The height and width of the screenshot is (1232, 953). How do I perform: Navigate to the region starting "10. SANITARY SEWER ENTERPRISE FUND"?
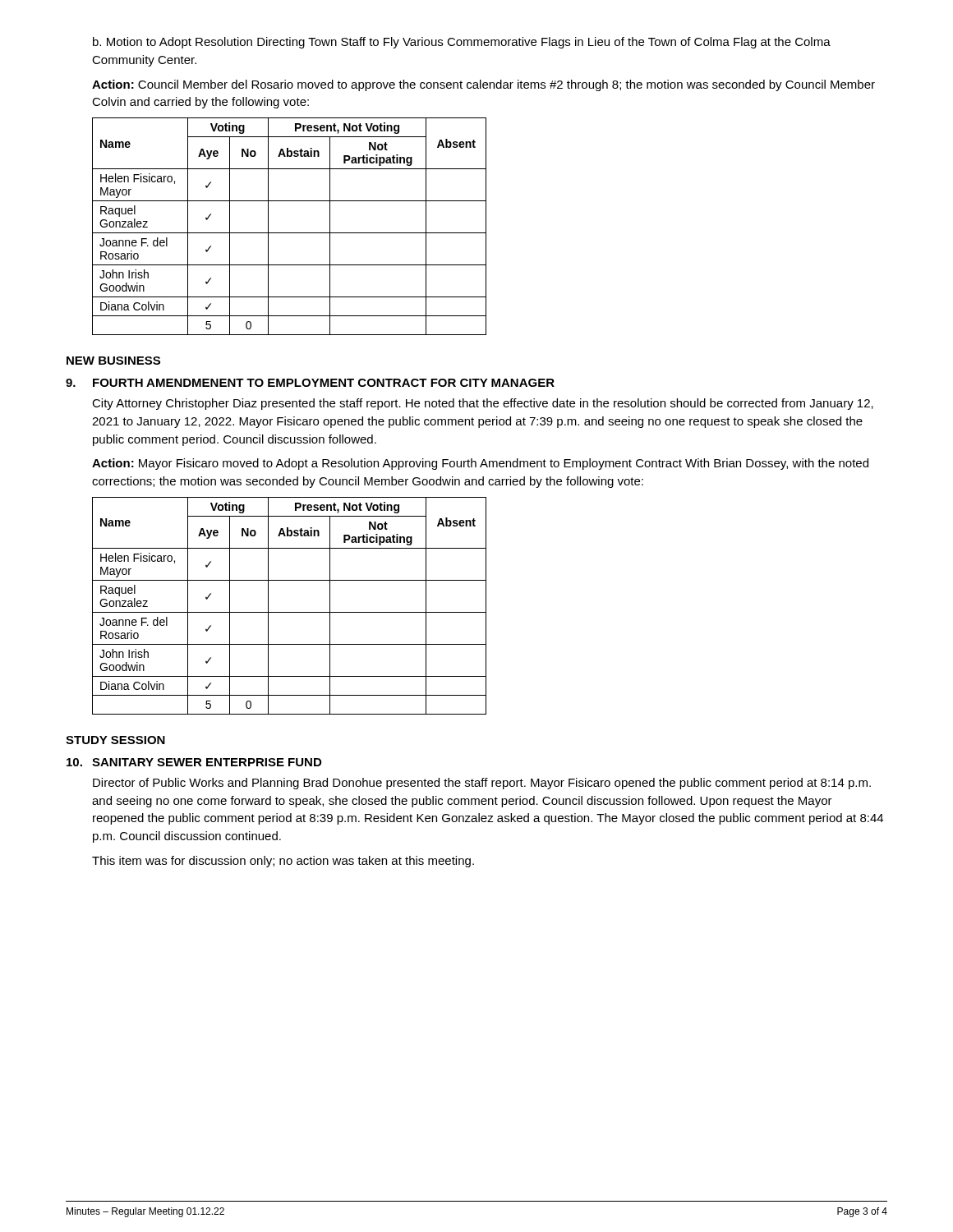tap(194, 762)
